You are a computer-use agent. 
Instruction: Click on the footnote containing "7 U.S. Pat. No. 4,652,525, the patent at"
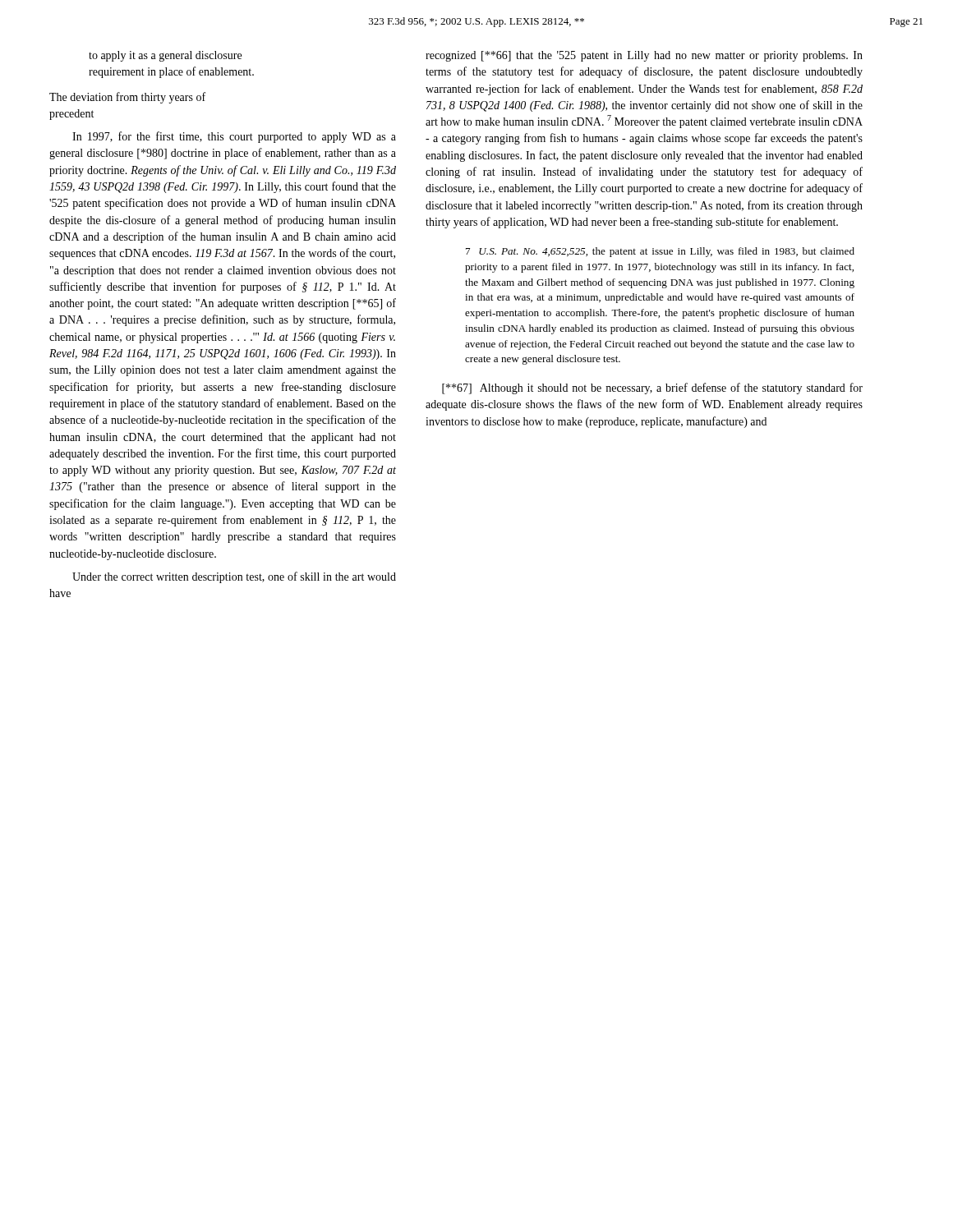[660, 306]
